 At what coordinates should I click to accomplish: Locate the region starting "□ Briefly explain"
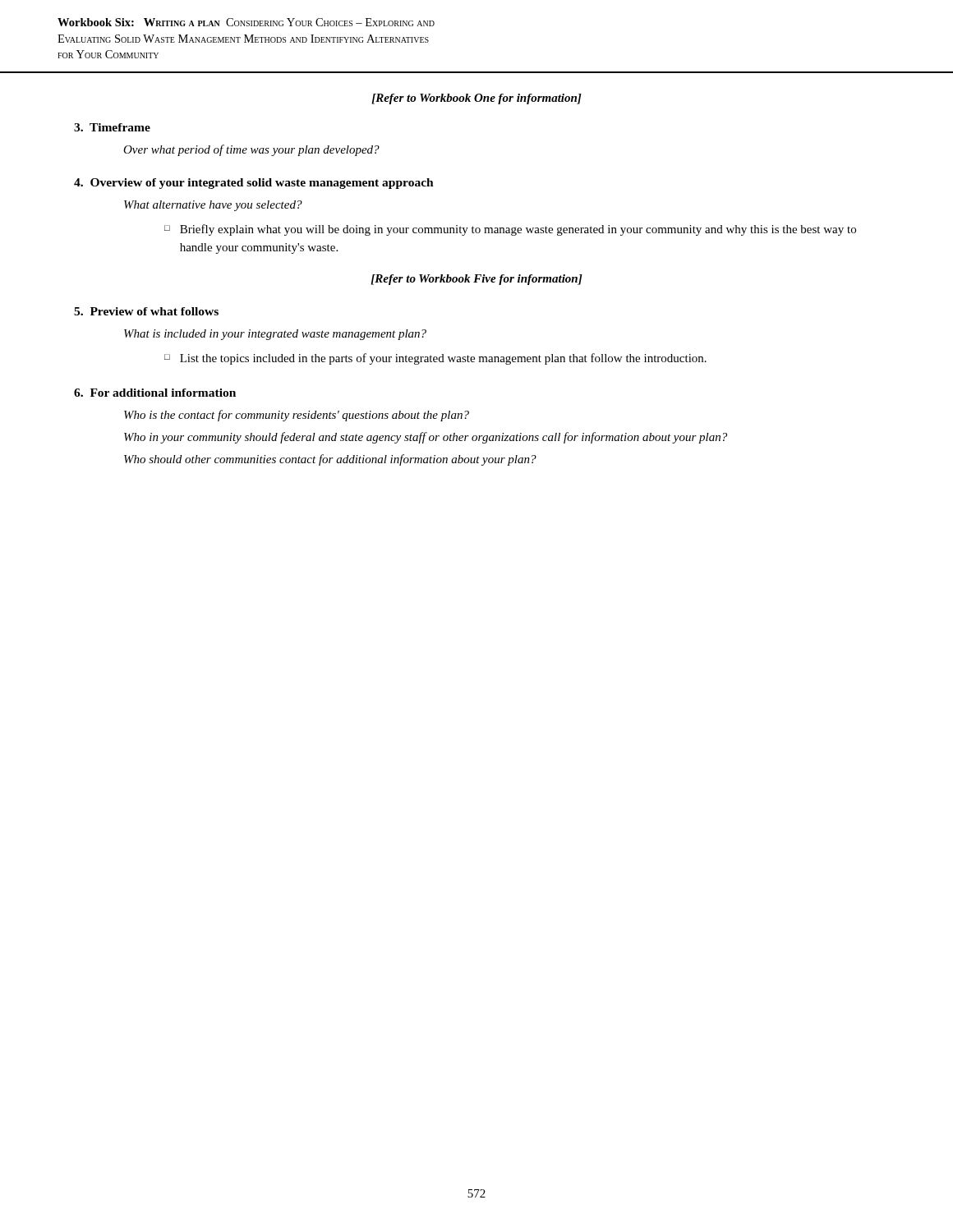522,238
